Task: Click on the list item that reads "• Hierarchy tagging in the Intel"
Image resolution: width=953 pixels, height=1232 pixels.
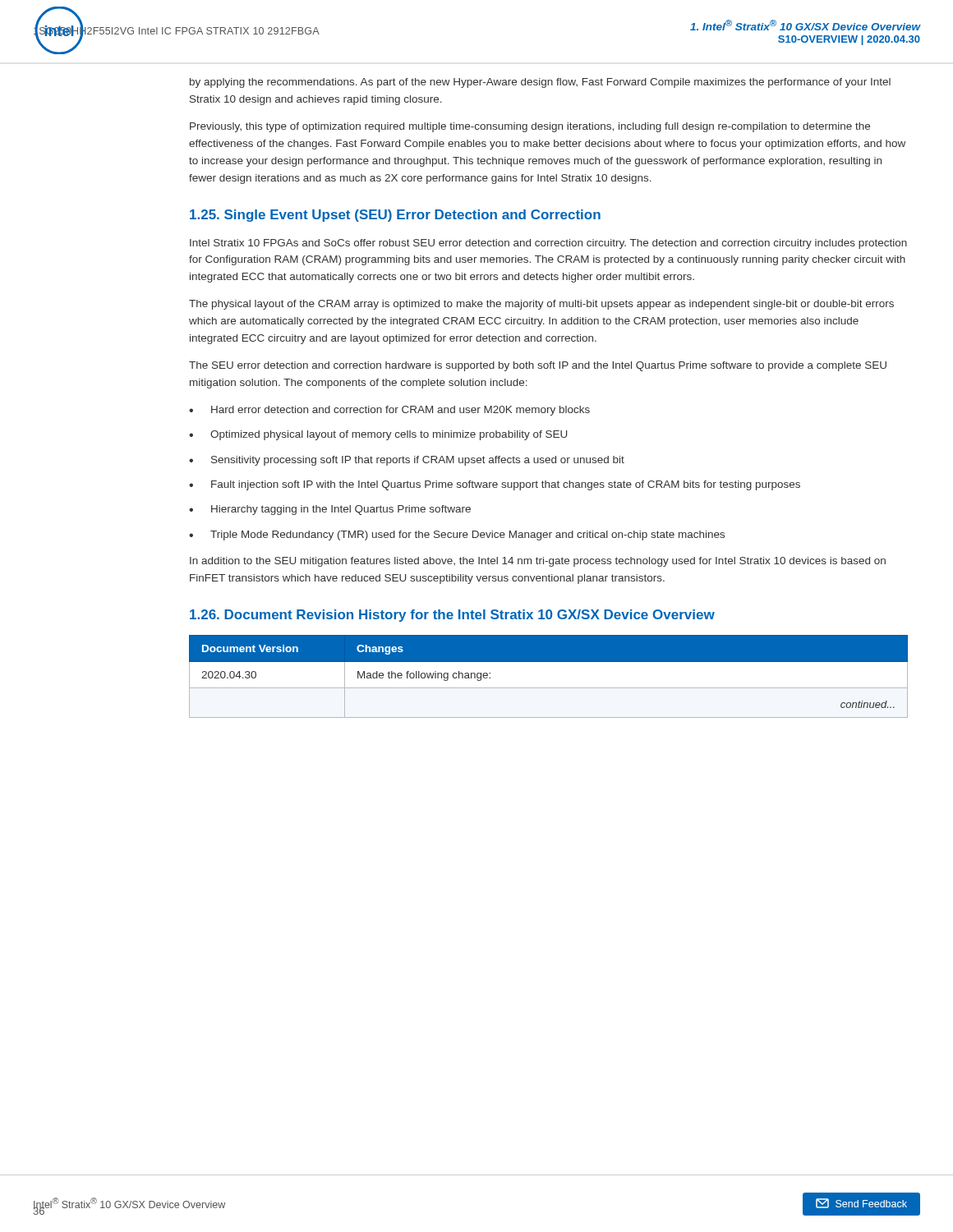Action: pos(330,510)
